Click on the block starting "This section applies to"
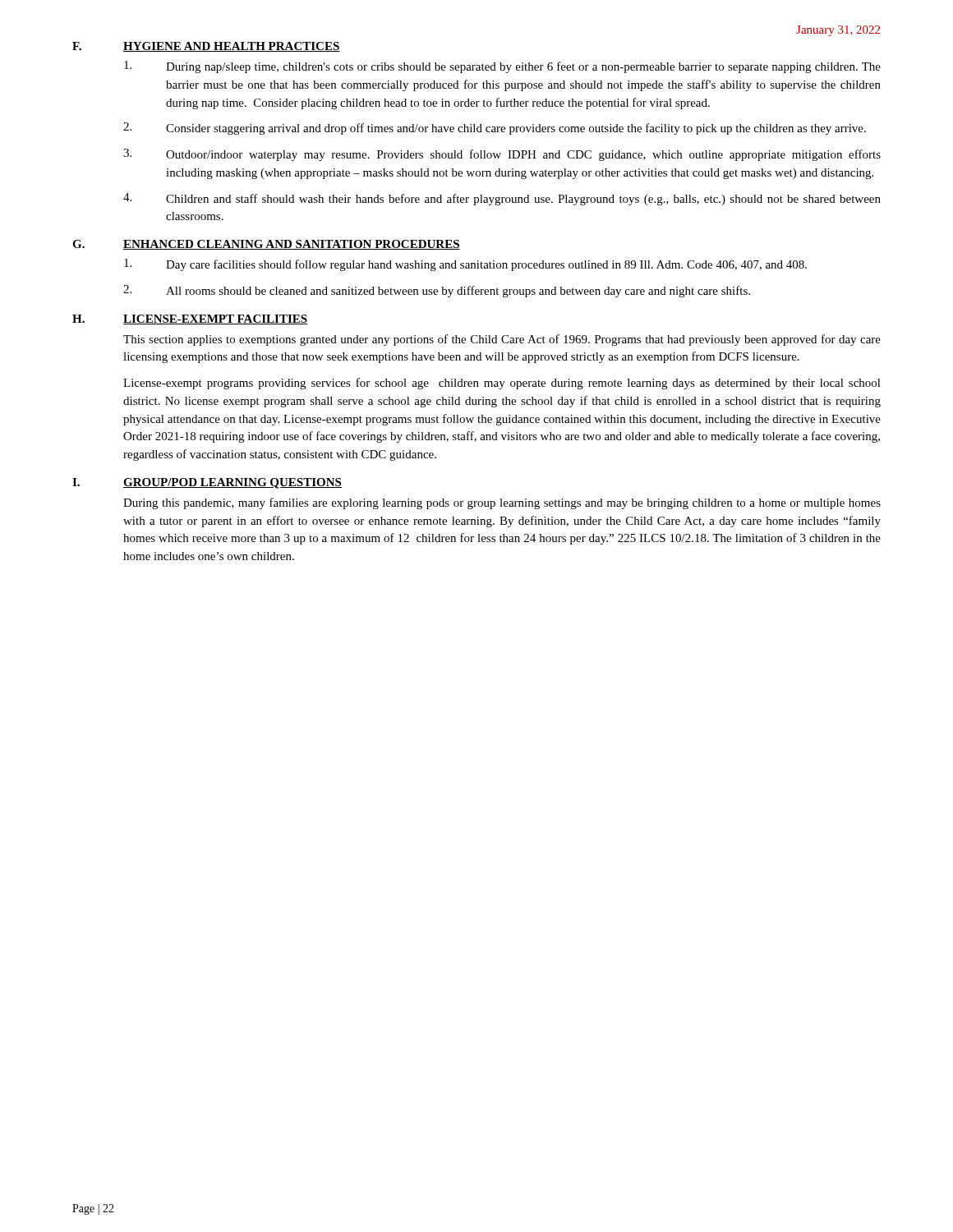 [502, 348]
